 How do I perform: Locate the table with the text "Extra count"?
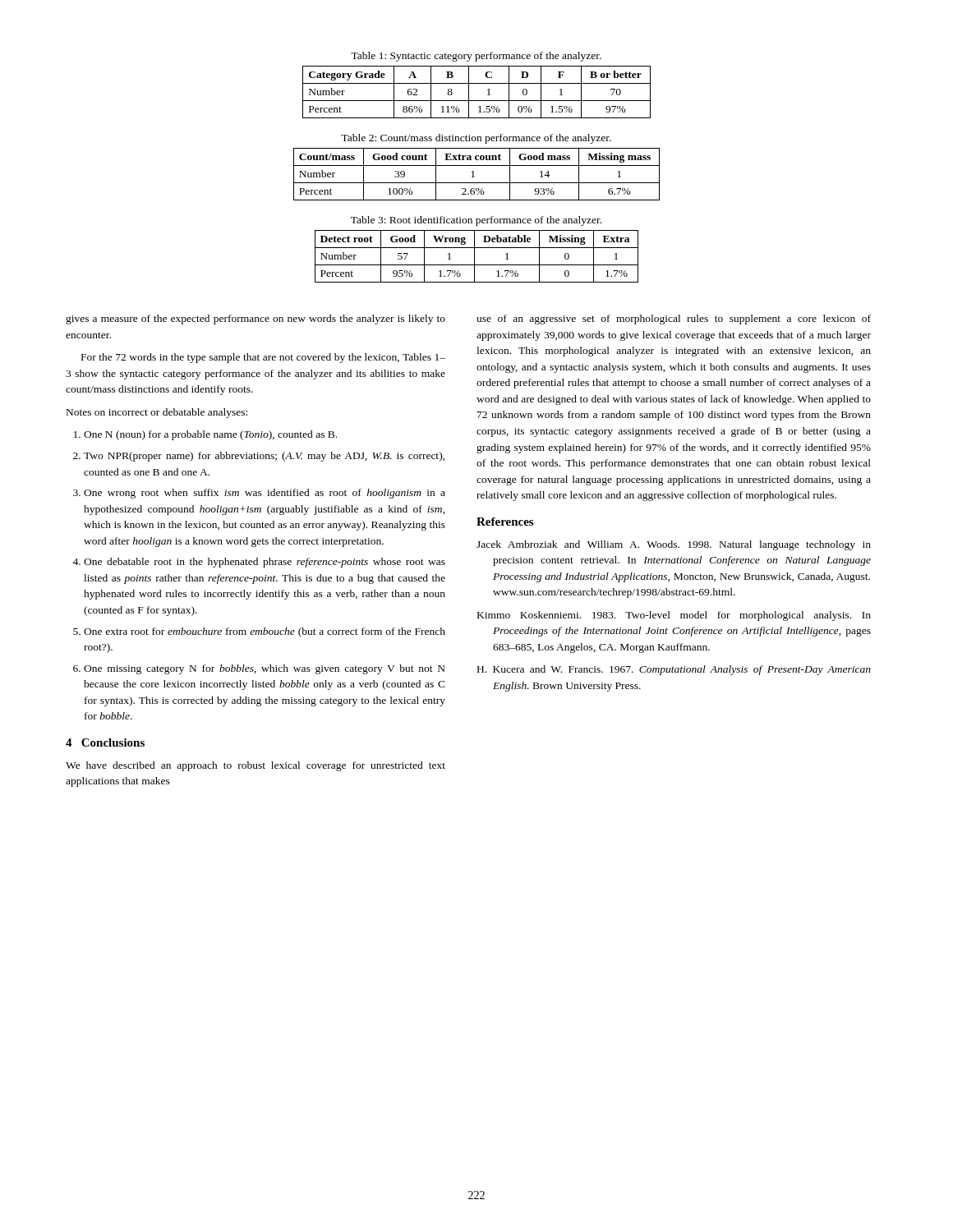(x=476, y=174)
